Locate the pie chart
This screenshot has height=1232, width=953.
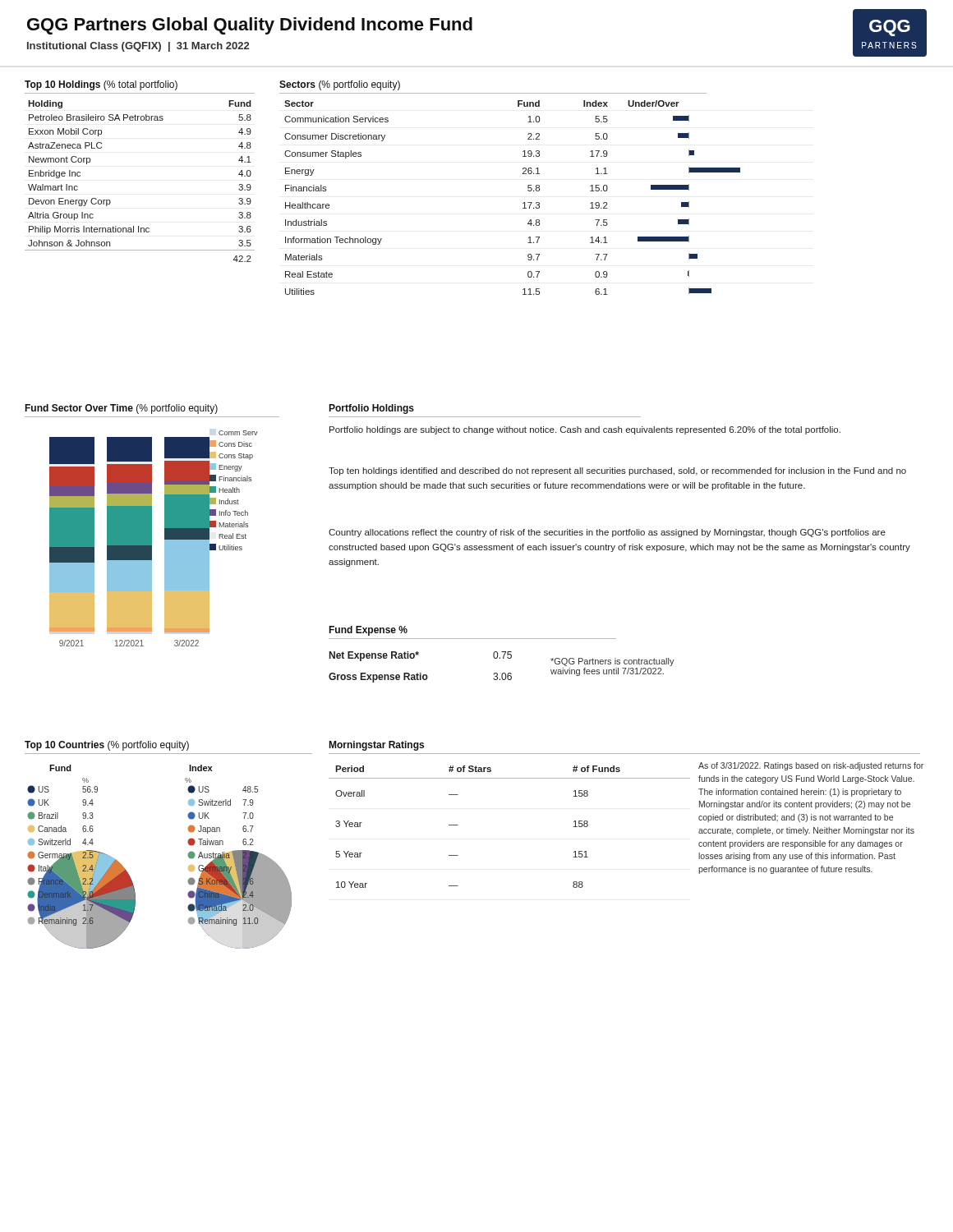click(x=173, y=891)
